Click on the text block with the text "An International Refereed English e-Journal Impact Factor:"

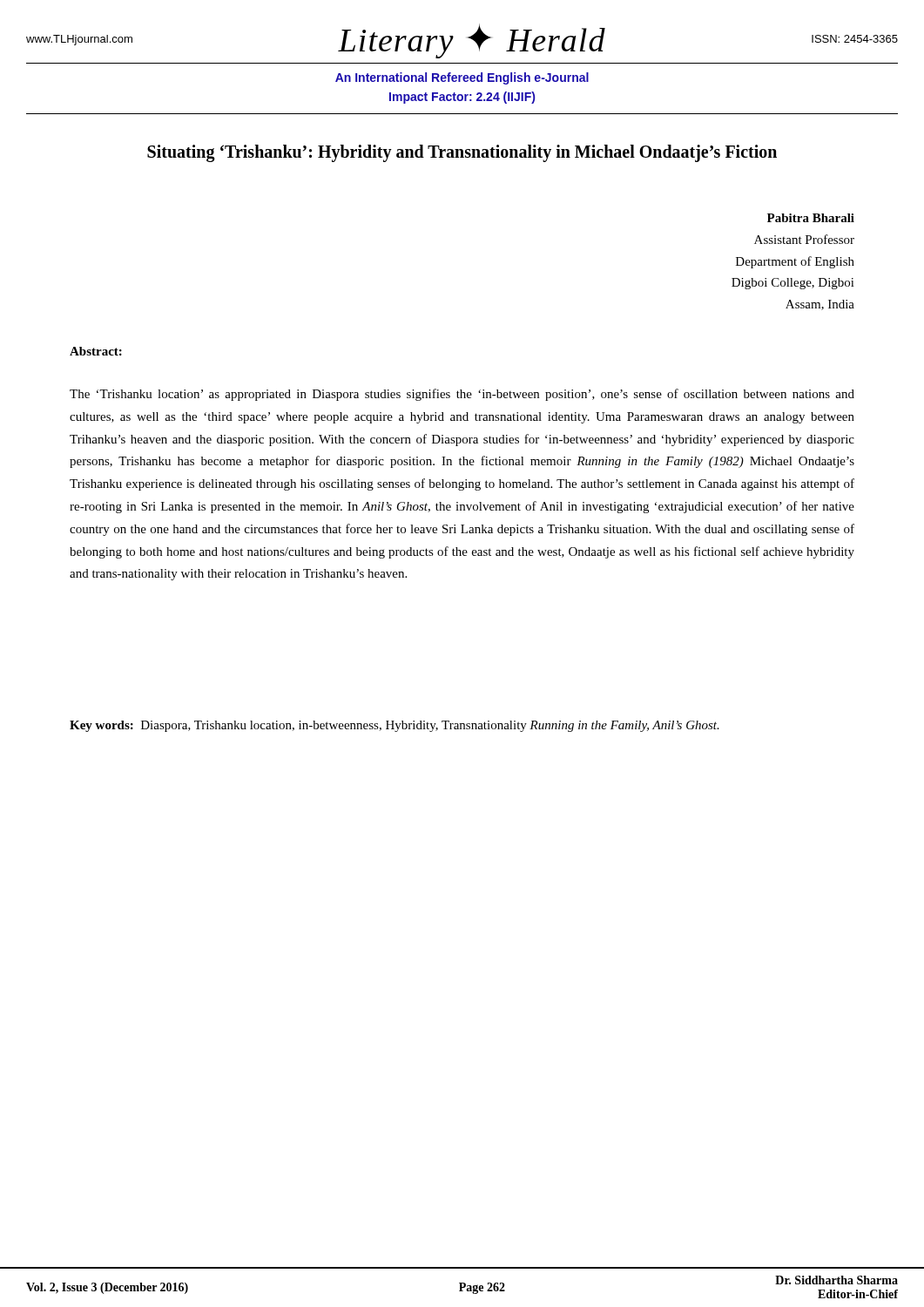pyautogui.click(x=462, y=88)
